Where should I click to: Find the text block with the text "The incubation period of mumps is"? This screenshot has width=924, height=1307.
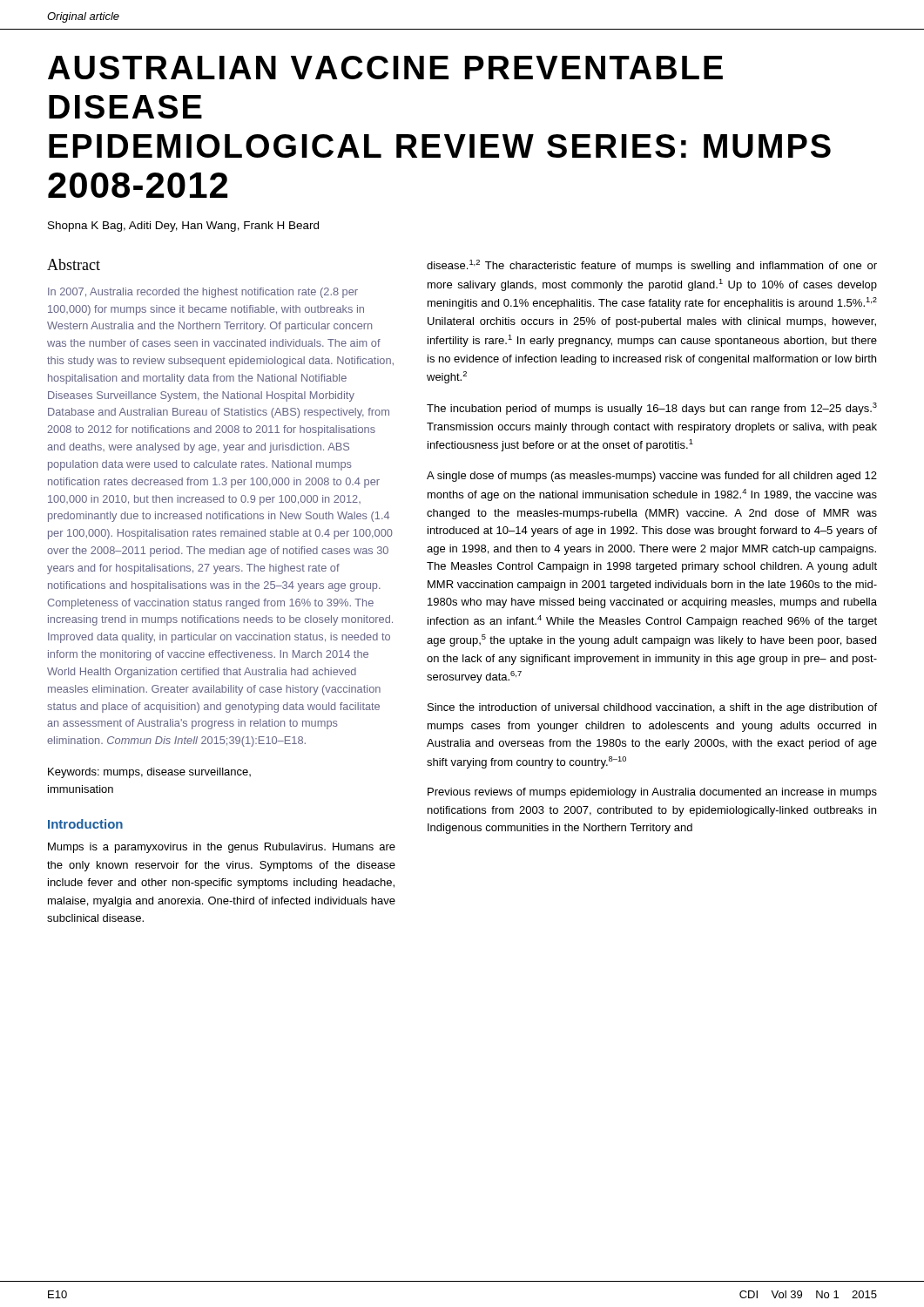(x=652, y=426)
